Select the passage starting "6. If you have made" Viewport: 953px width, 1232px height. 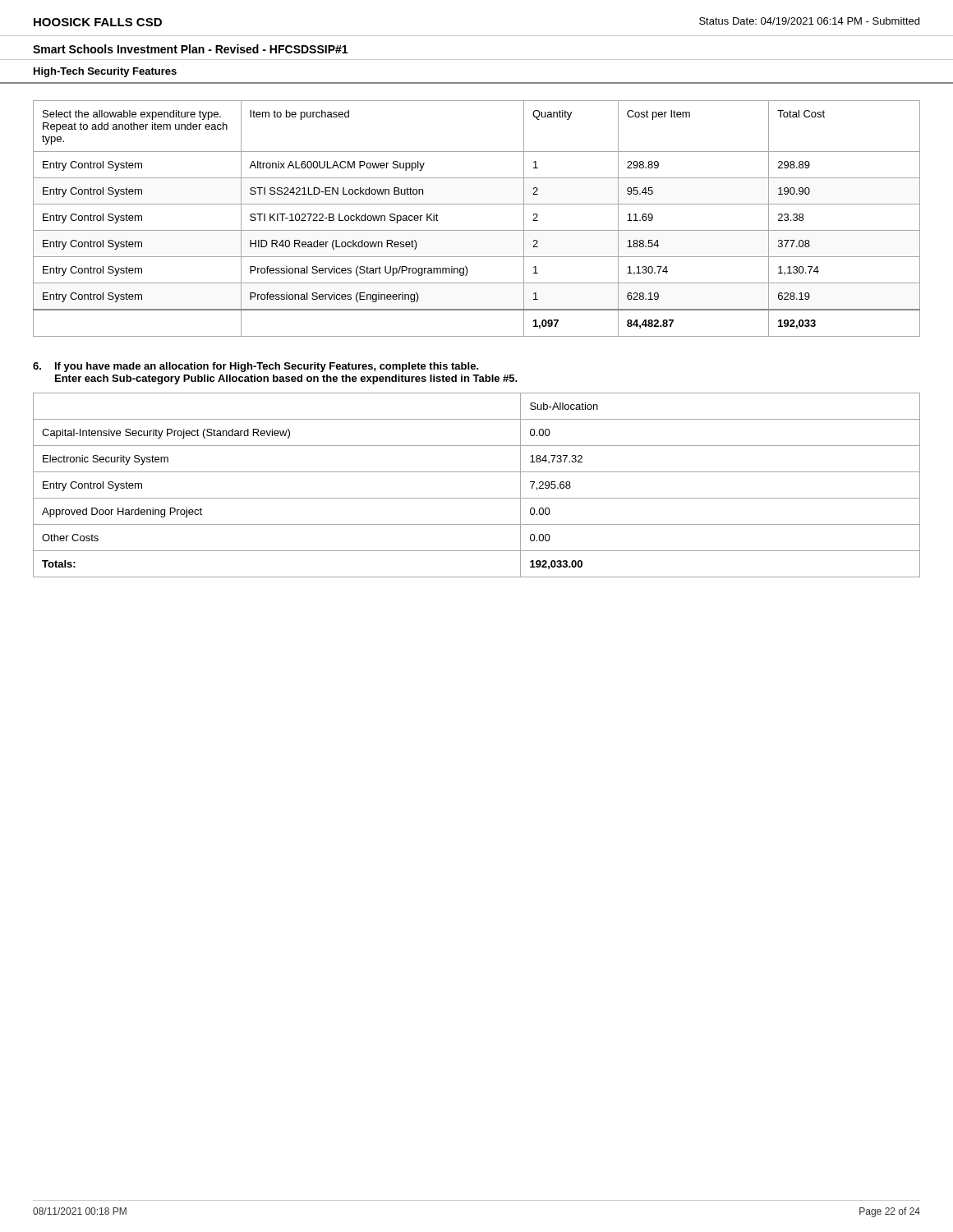pyautogui.click(x=275, y=372)
